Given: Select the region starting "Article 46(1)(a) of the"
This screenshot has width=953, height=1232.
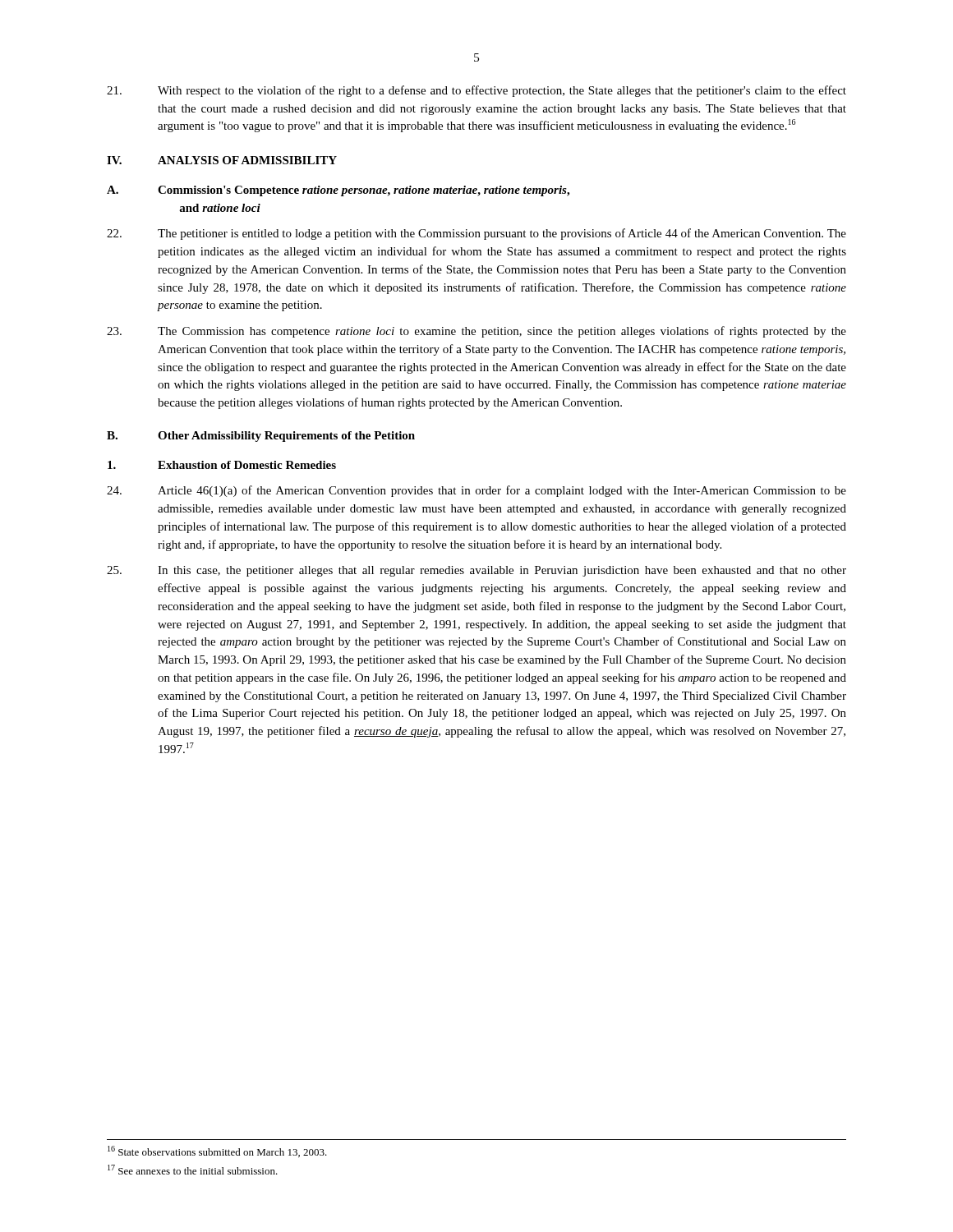Looking at the screenshot, I should 476,518.
